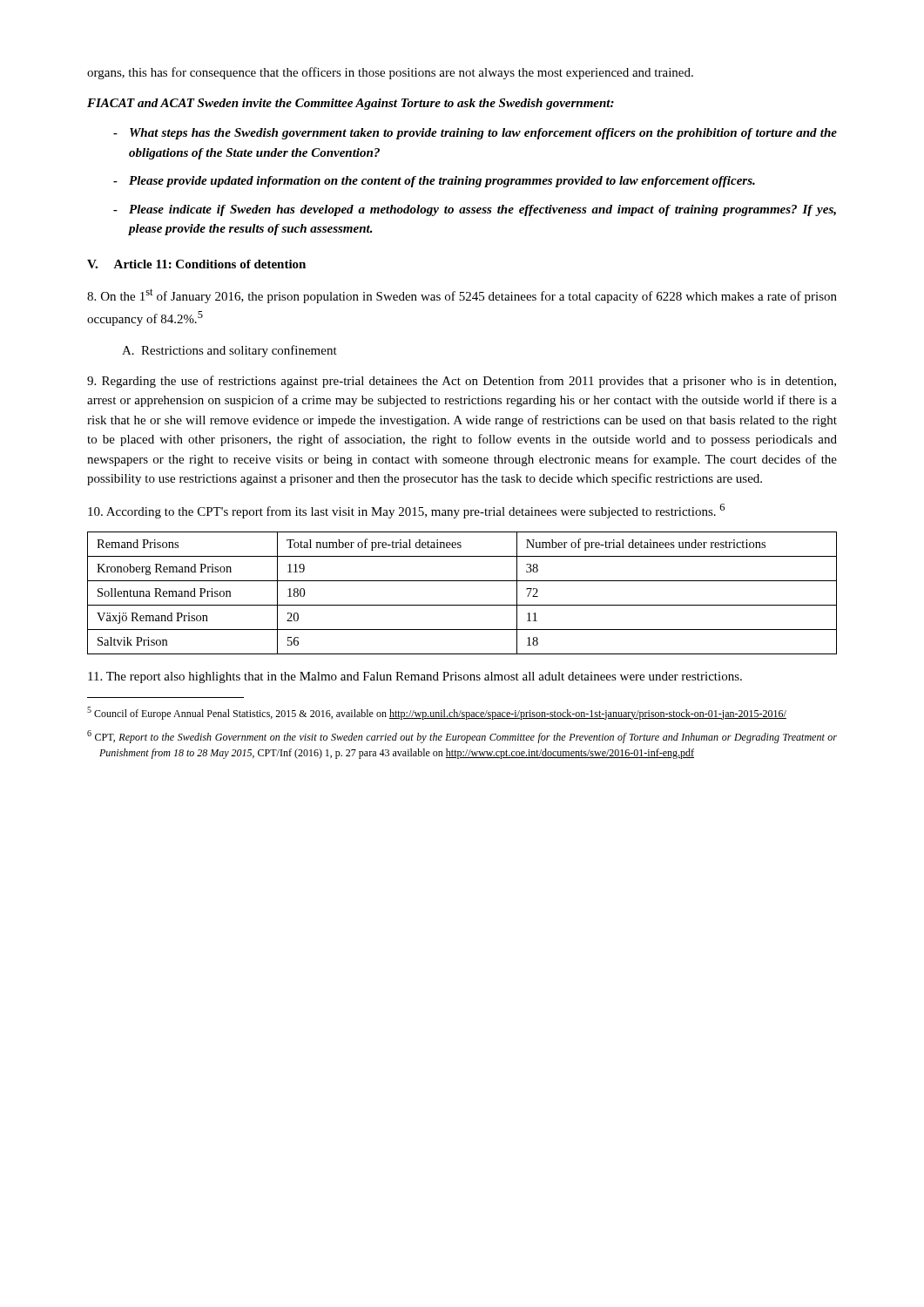Click the passage that begins "Please indicate if Sweden has developed"
This screenshot has width=924, height=1307.
click(x=483, y=218)
